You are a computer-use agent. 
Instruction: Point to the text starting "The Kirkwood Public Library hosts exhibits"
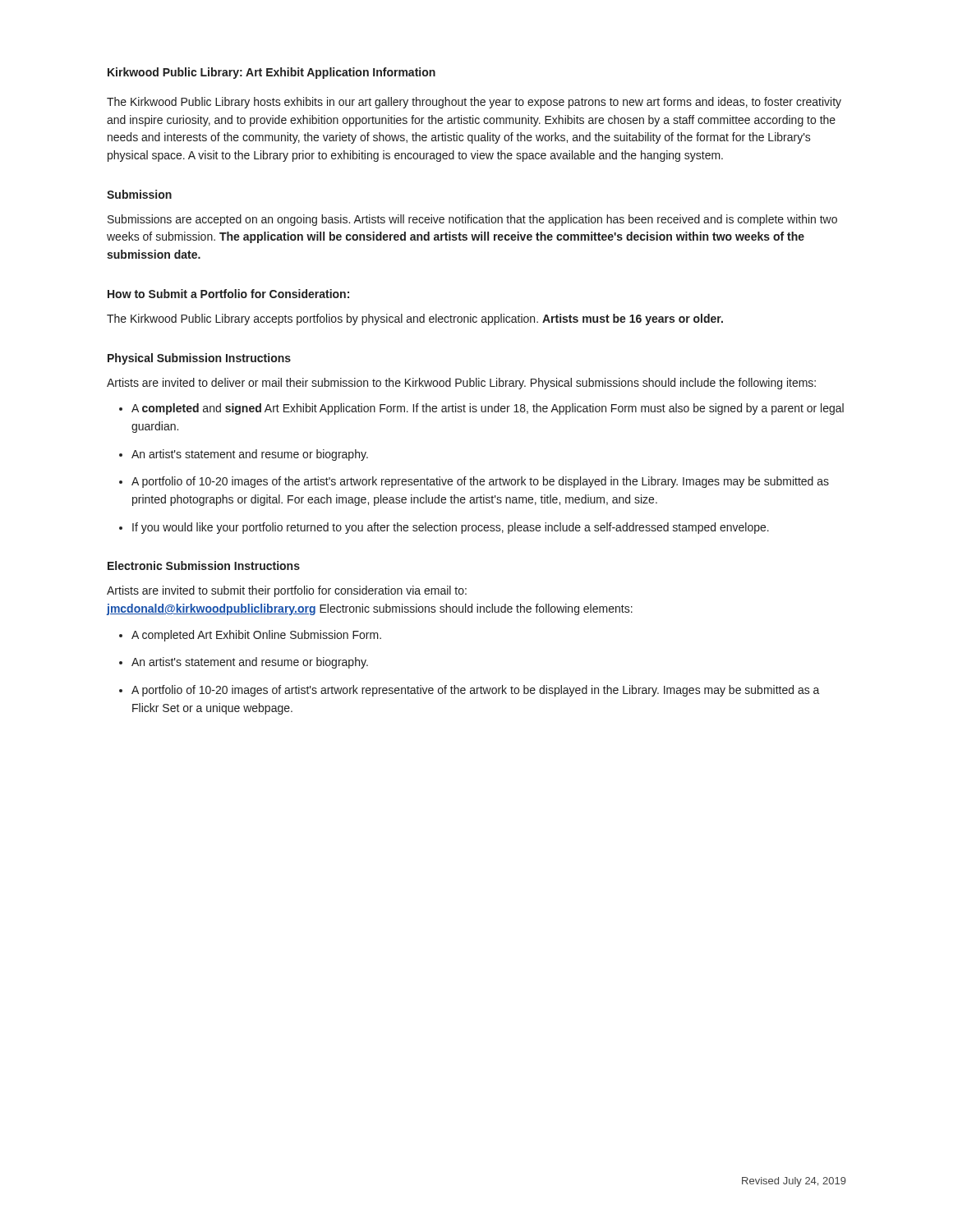click(474, 129)
